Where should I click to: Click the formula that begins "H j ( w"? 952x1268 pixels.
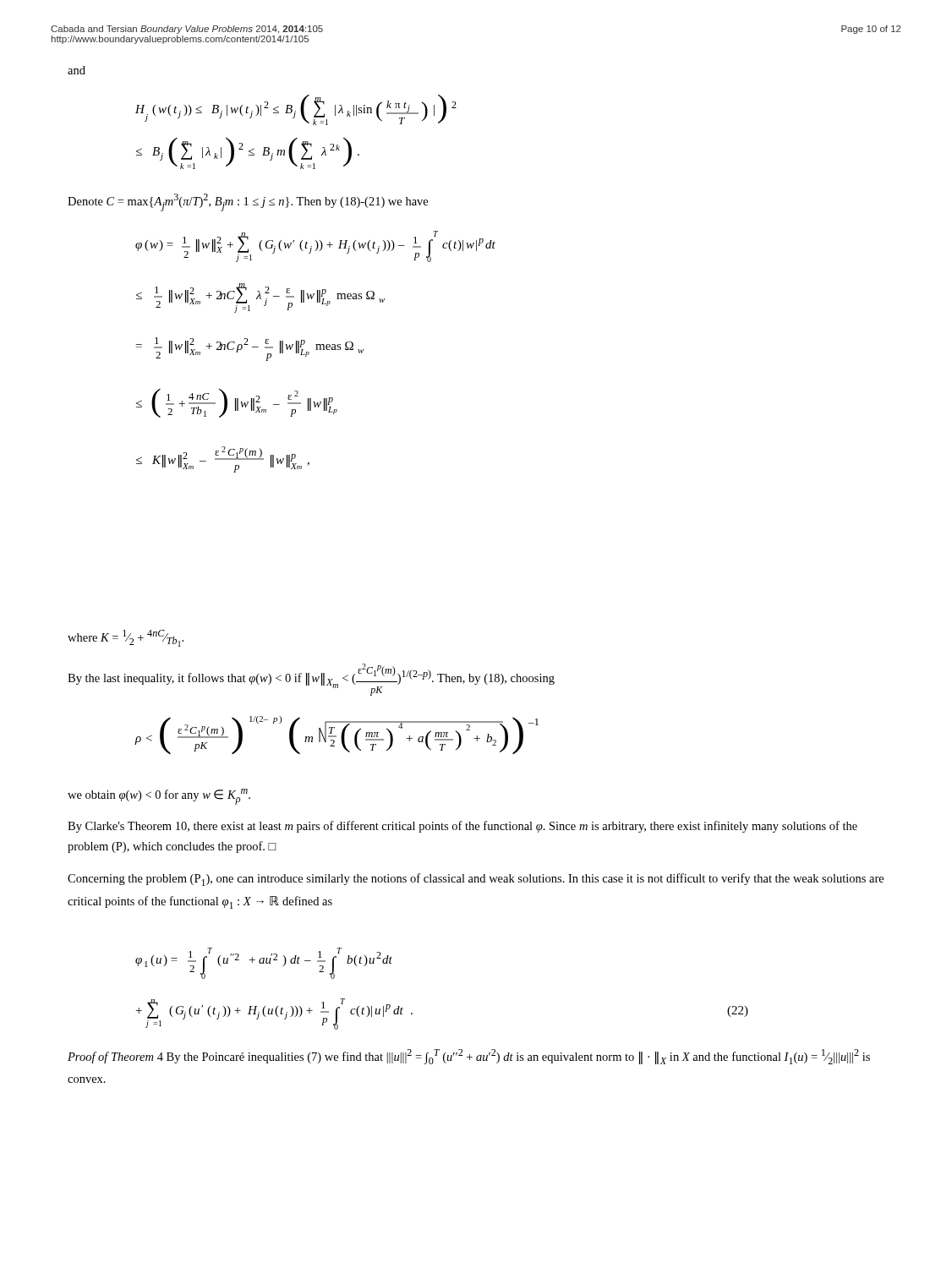(397, 135)
